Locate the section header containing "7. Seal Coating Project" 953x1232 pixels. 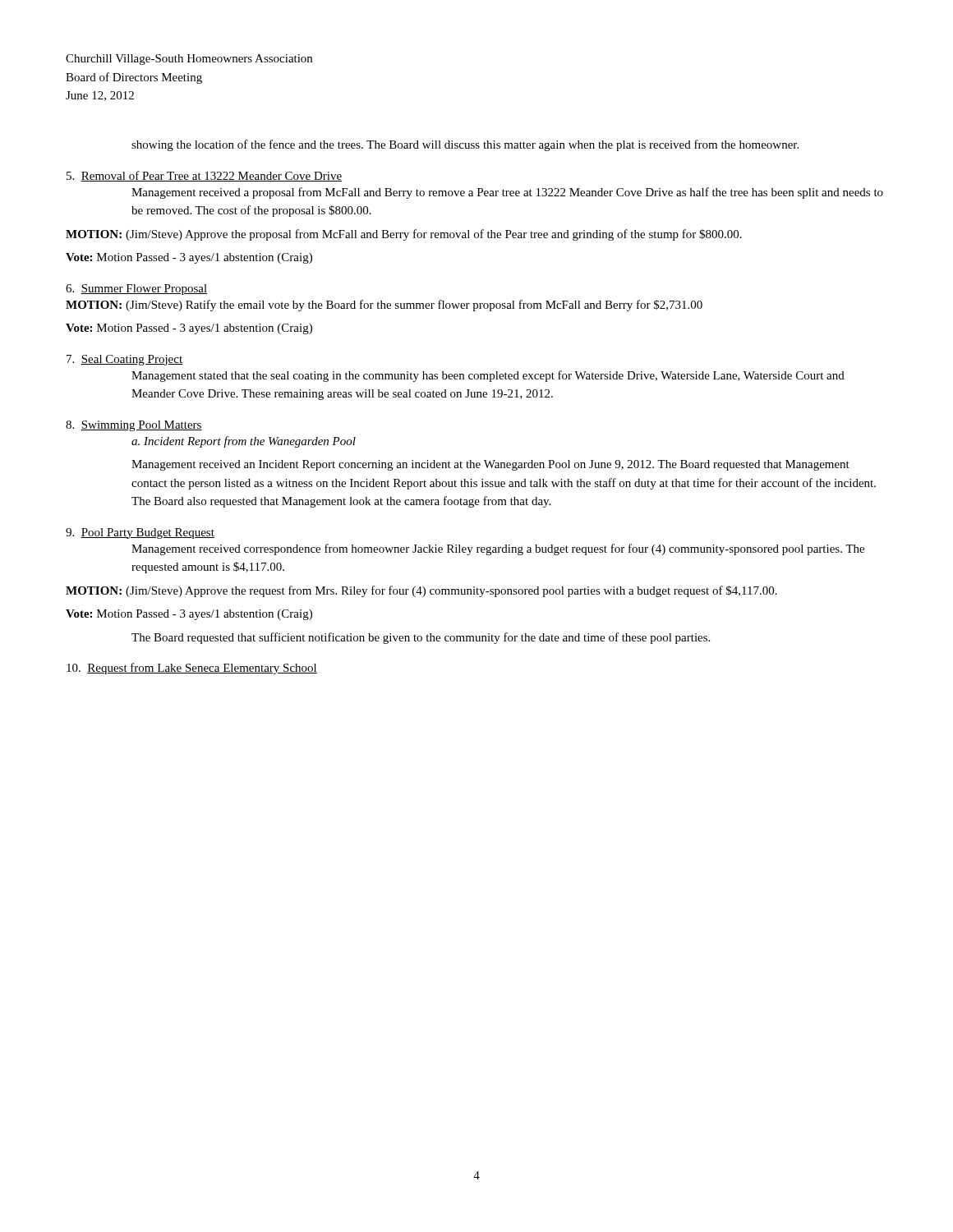124,359
